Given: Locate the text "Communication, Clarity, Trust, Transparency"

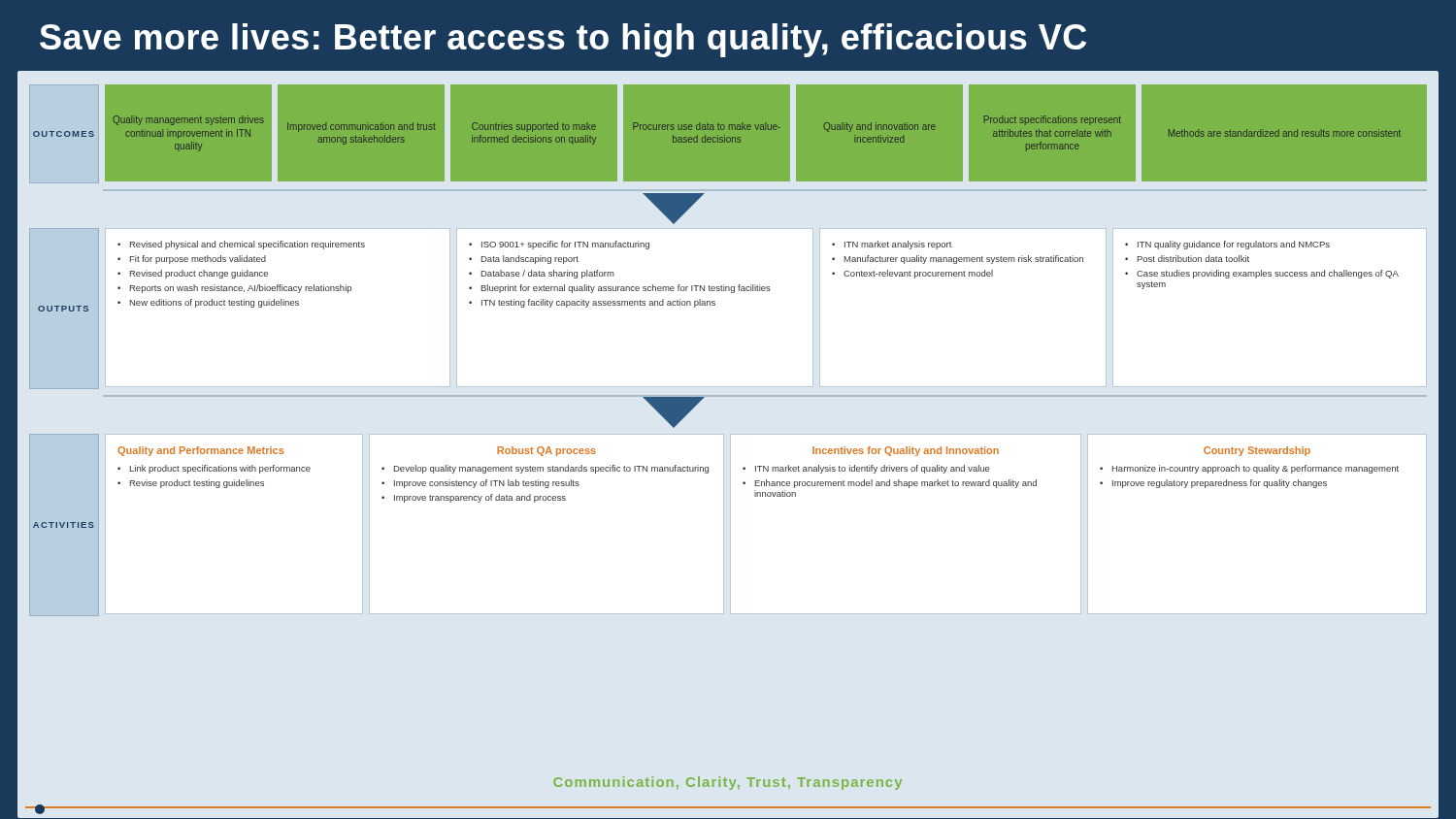Looking at the screenshot, I should (x=728, y=782).
